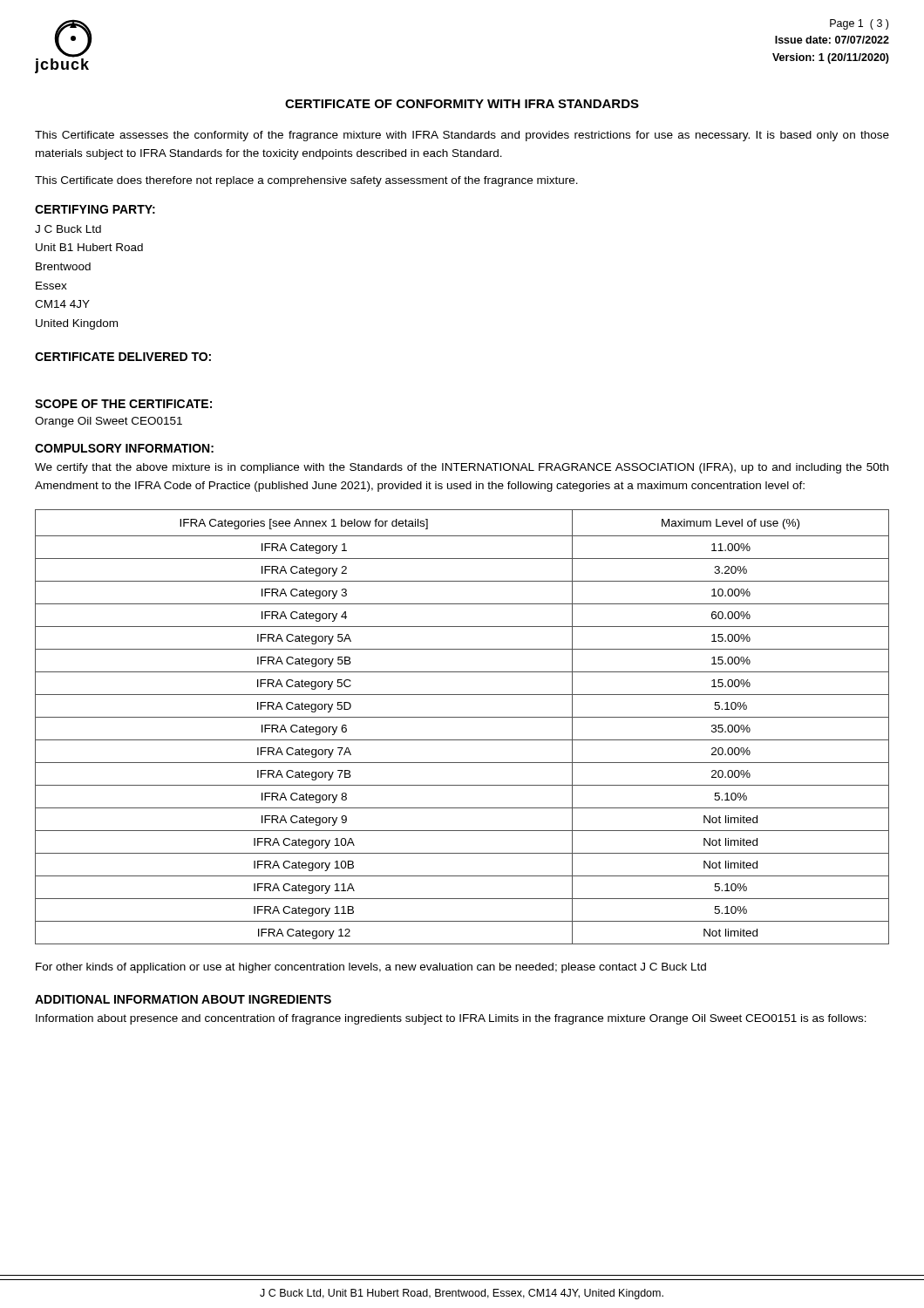
Task: Select the text block with the text "J C Buck Ltd Unit"
Action: point(89,276)
